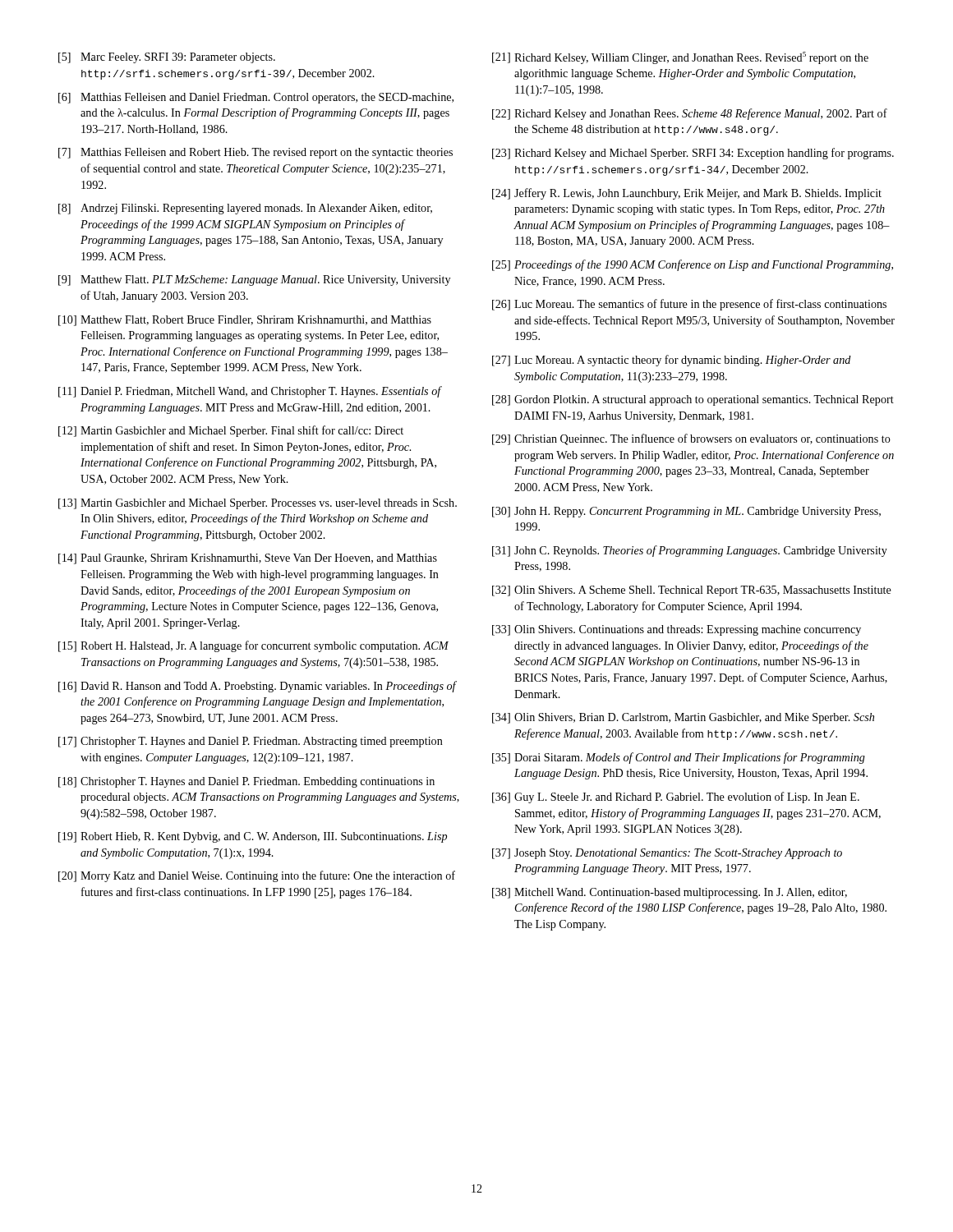953x1232 pixels.
Task: Locate the block of text that opens with "[22] Richard Kelsey and"
Action: tap(693, 122)
